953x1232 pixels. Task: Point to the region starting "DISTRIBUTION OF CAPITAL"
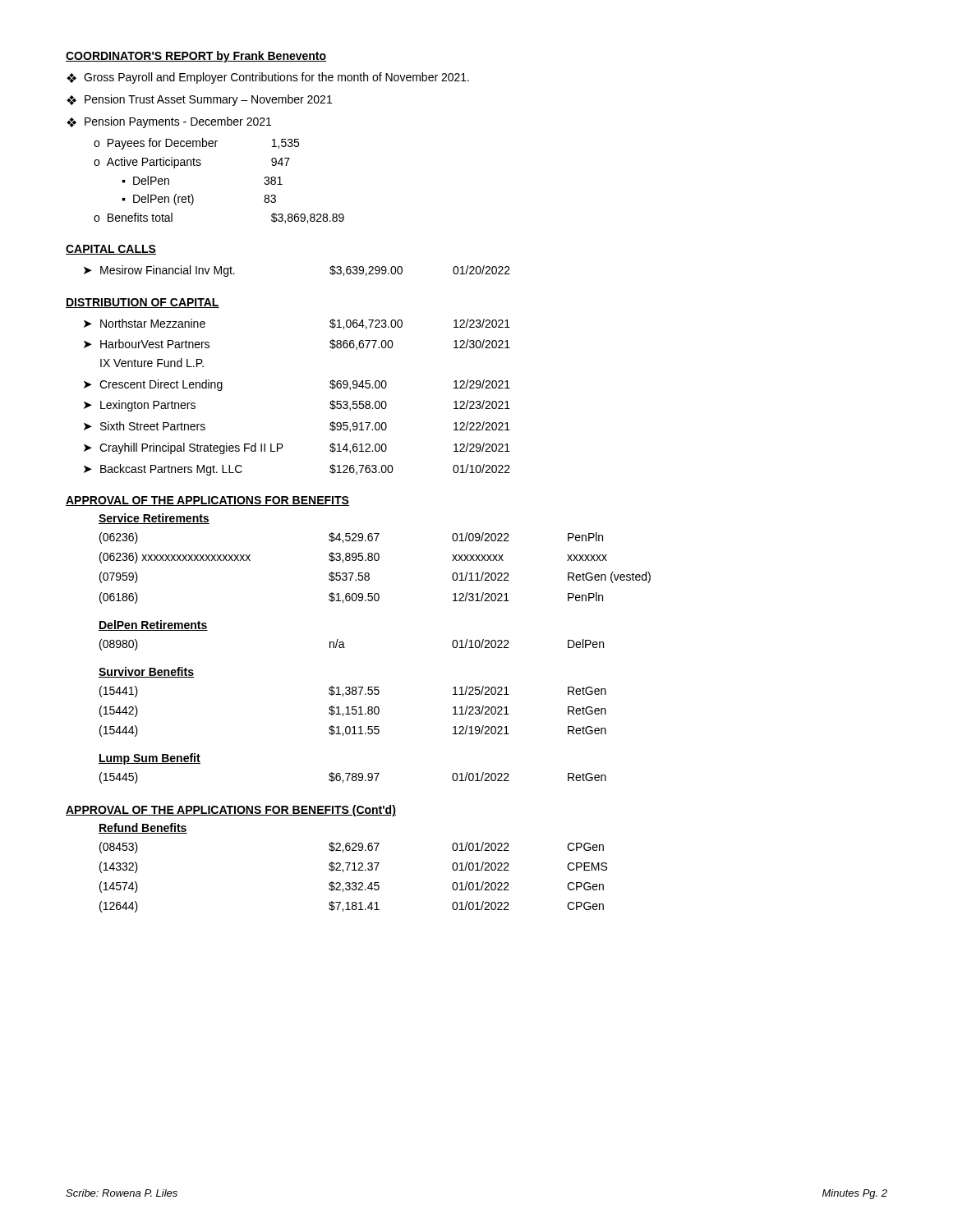coord(142,302)
